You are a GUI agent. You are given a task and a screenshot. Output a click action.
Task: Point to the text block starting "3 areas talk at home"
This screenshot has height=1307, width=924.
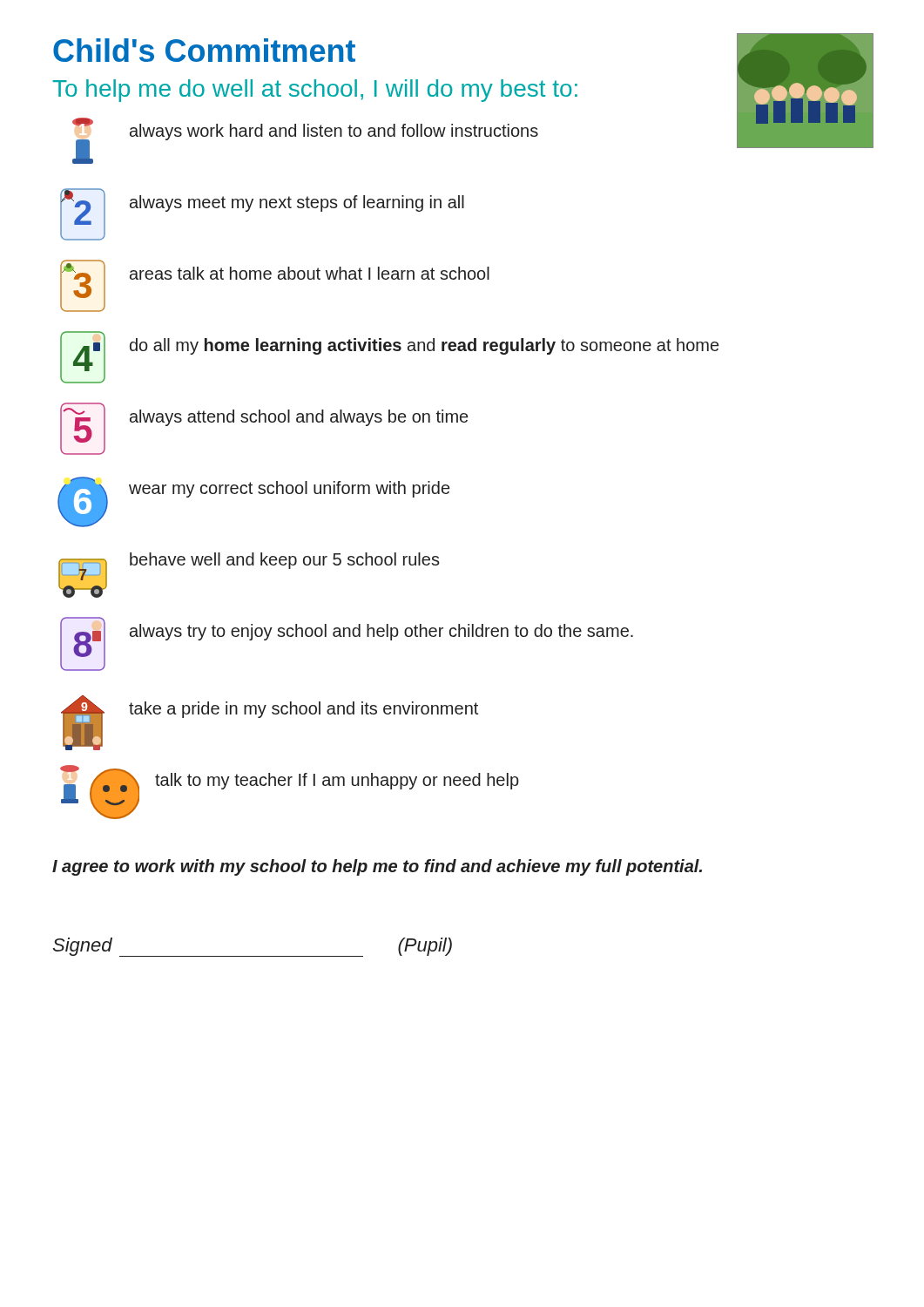[462, 286]
